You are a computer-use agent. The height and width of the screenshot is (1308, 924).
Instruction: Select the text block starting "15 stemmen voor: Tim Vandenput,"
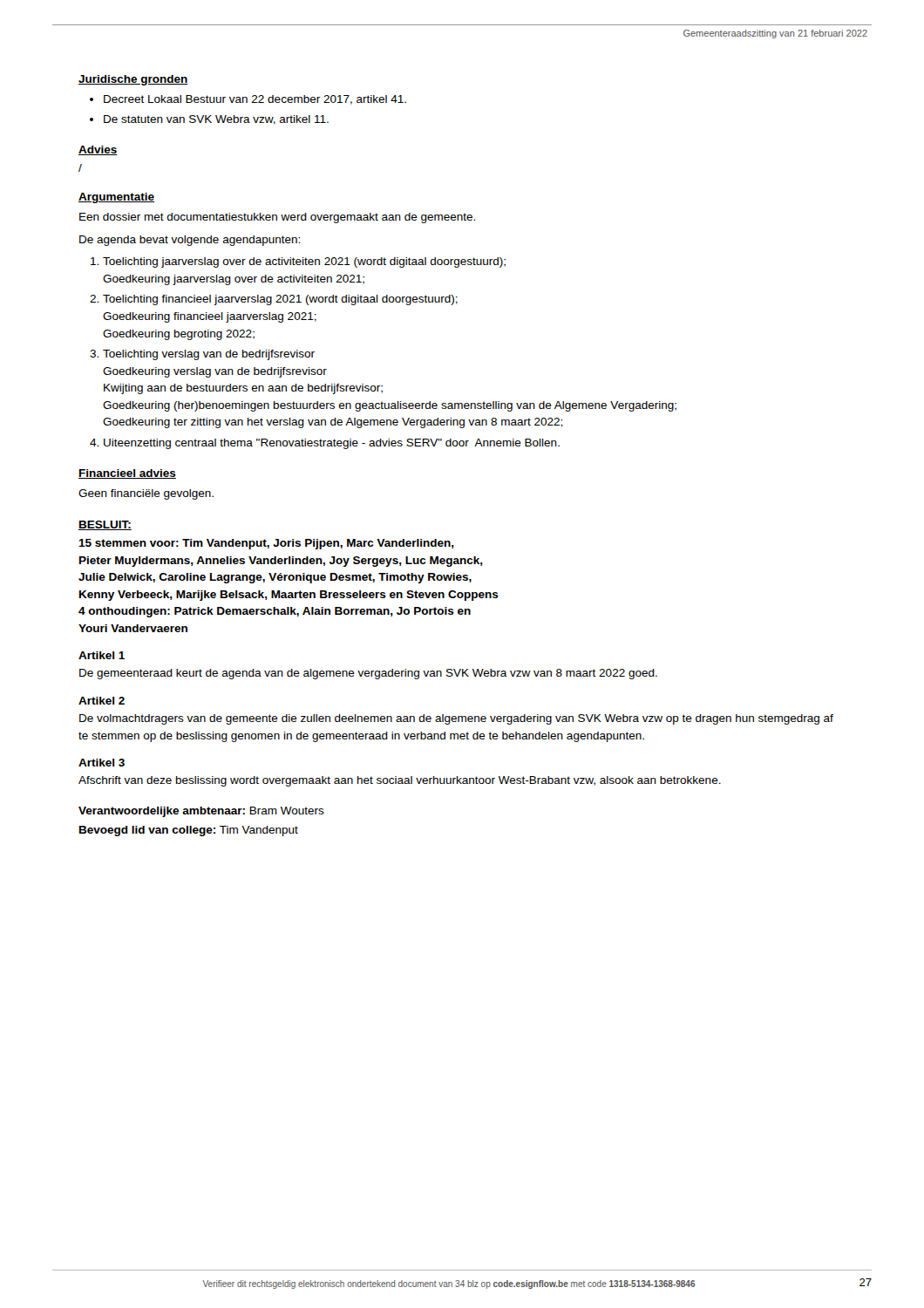[x=288, y=585]
